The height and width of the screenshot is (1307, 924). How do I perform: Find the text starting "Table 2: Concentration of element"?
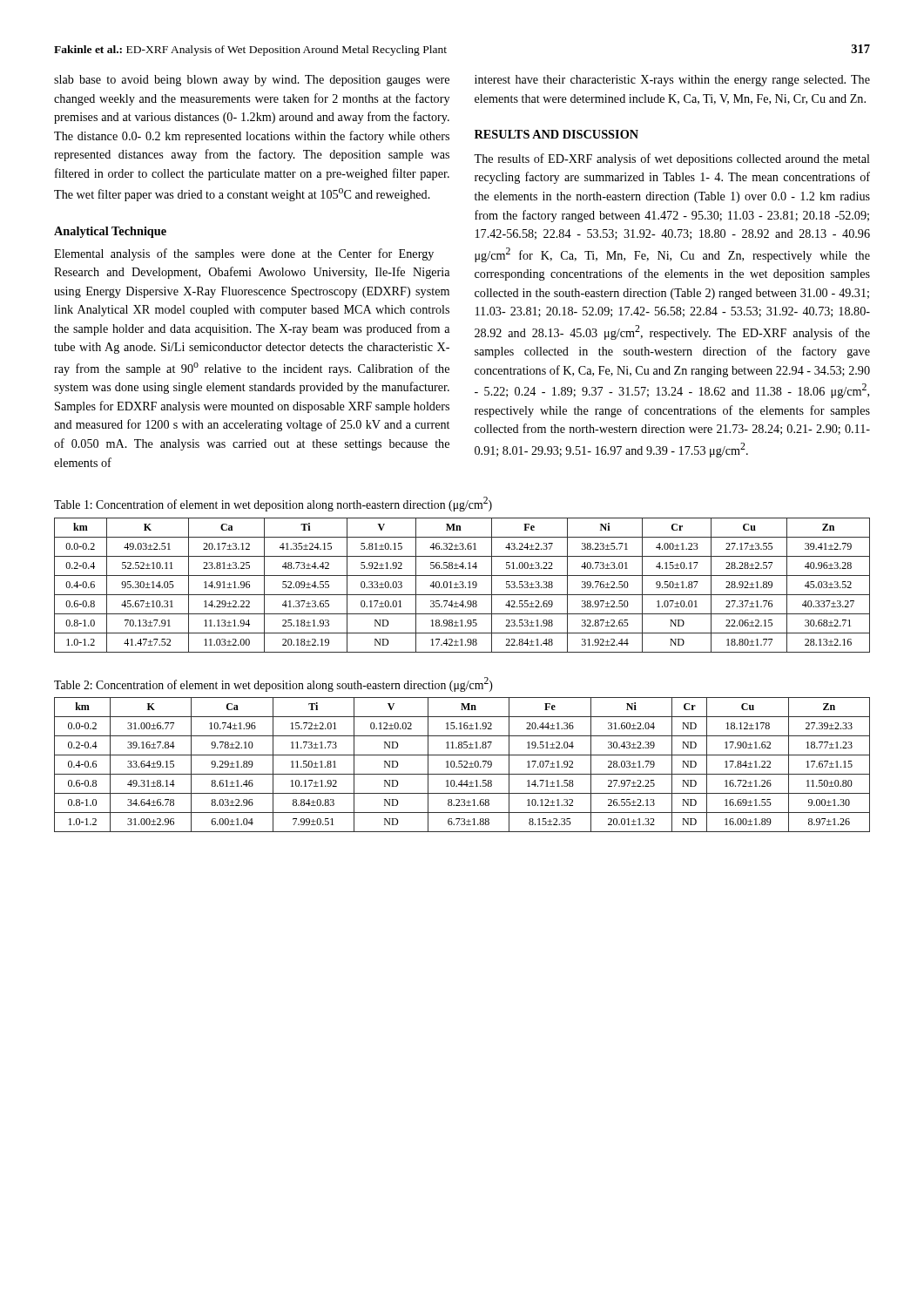click(x=273, y=683)
